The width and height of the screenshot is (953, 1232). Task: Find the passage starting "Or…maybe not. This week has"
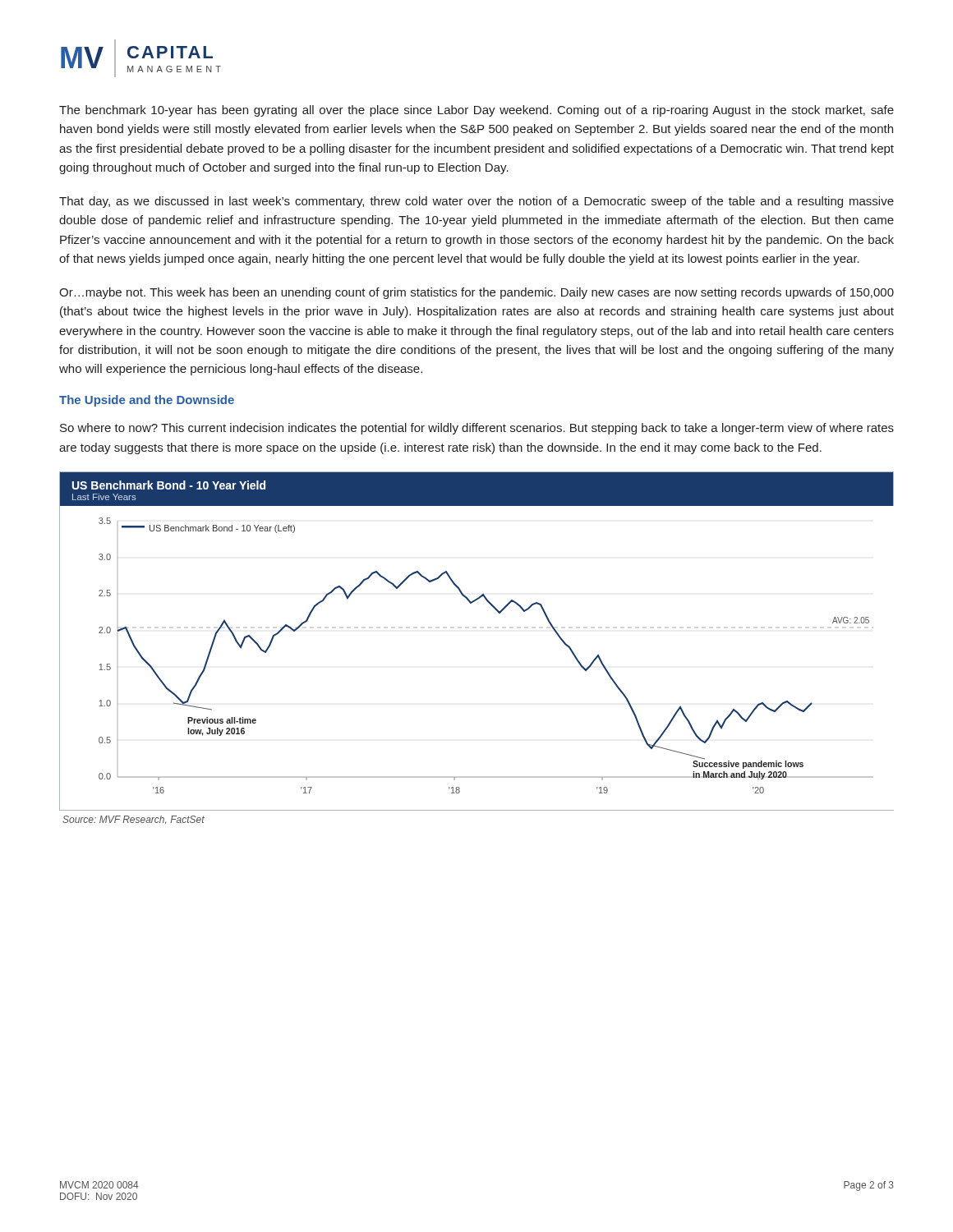[476, 330]
